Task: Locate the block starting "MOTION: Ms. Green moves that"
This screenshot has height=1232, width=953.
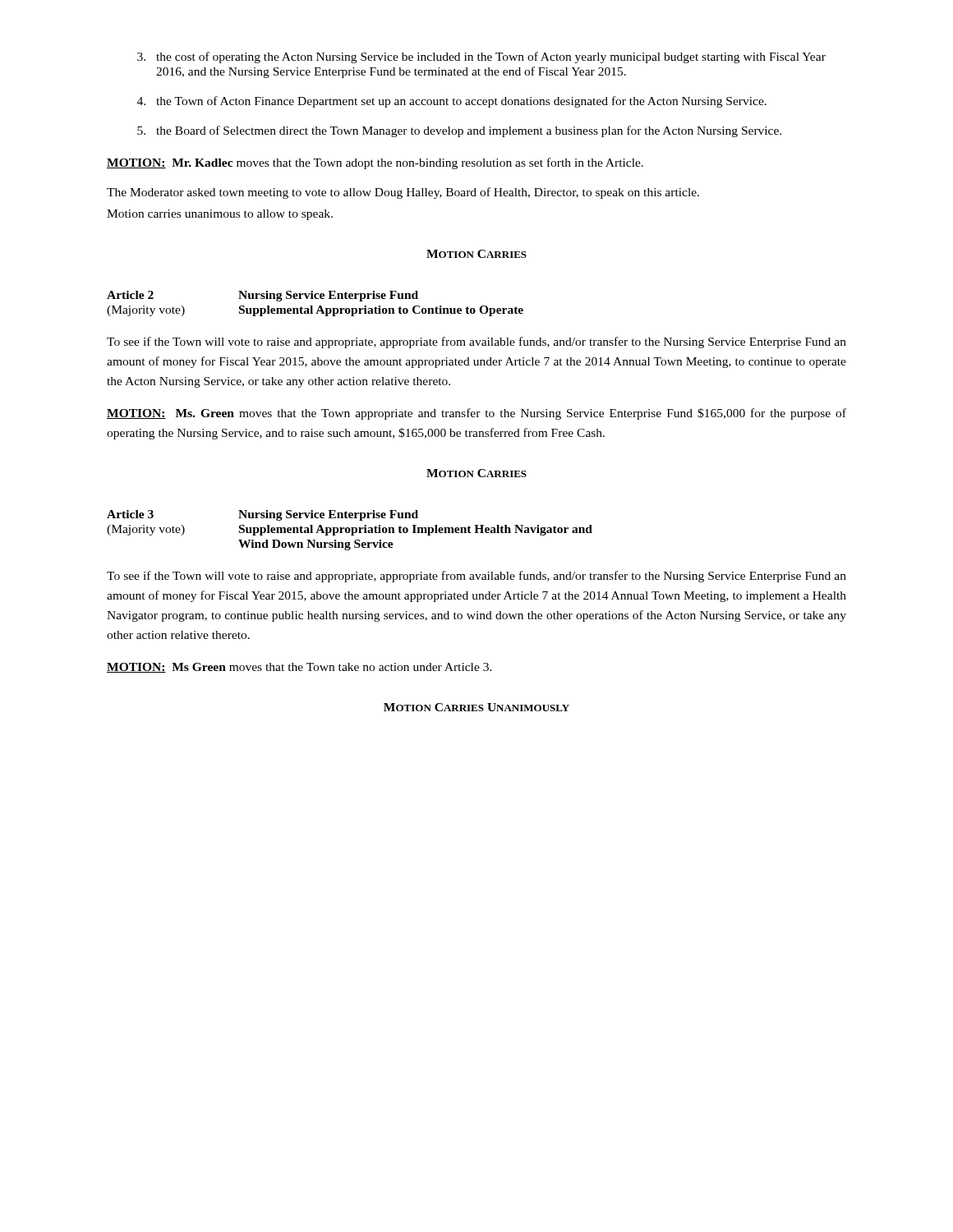Action: (476, 423)
